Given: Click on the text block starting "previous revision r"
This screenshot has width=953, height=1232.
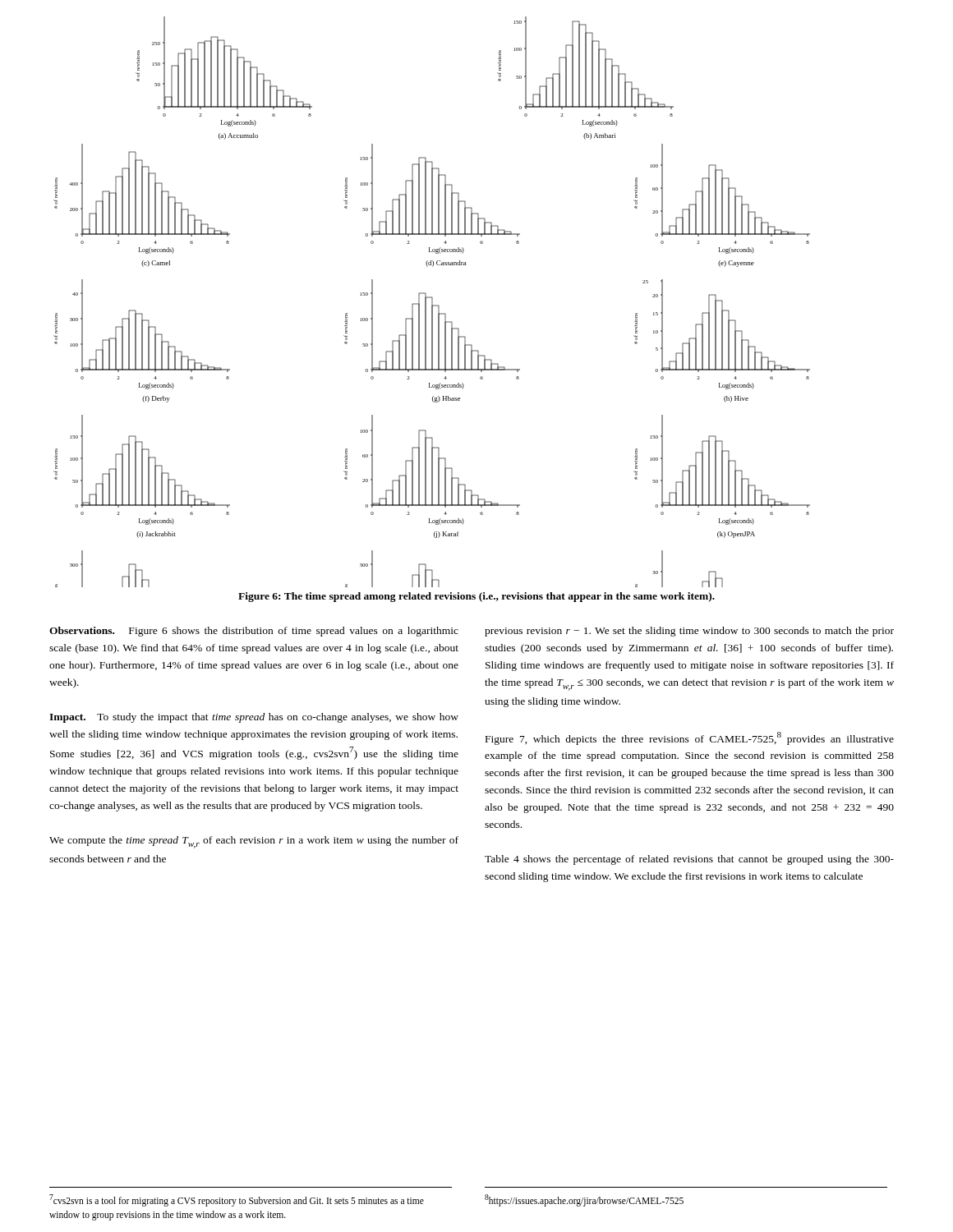Looking at the screenshot, I should click(x=689, y=753).
